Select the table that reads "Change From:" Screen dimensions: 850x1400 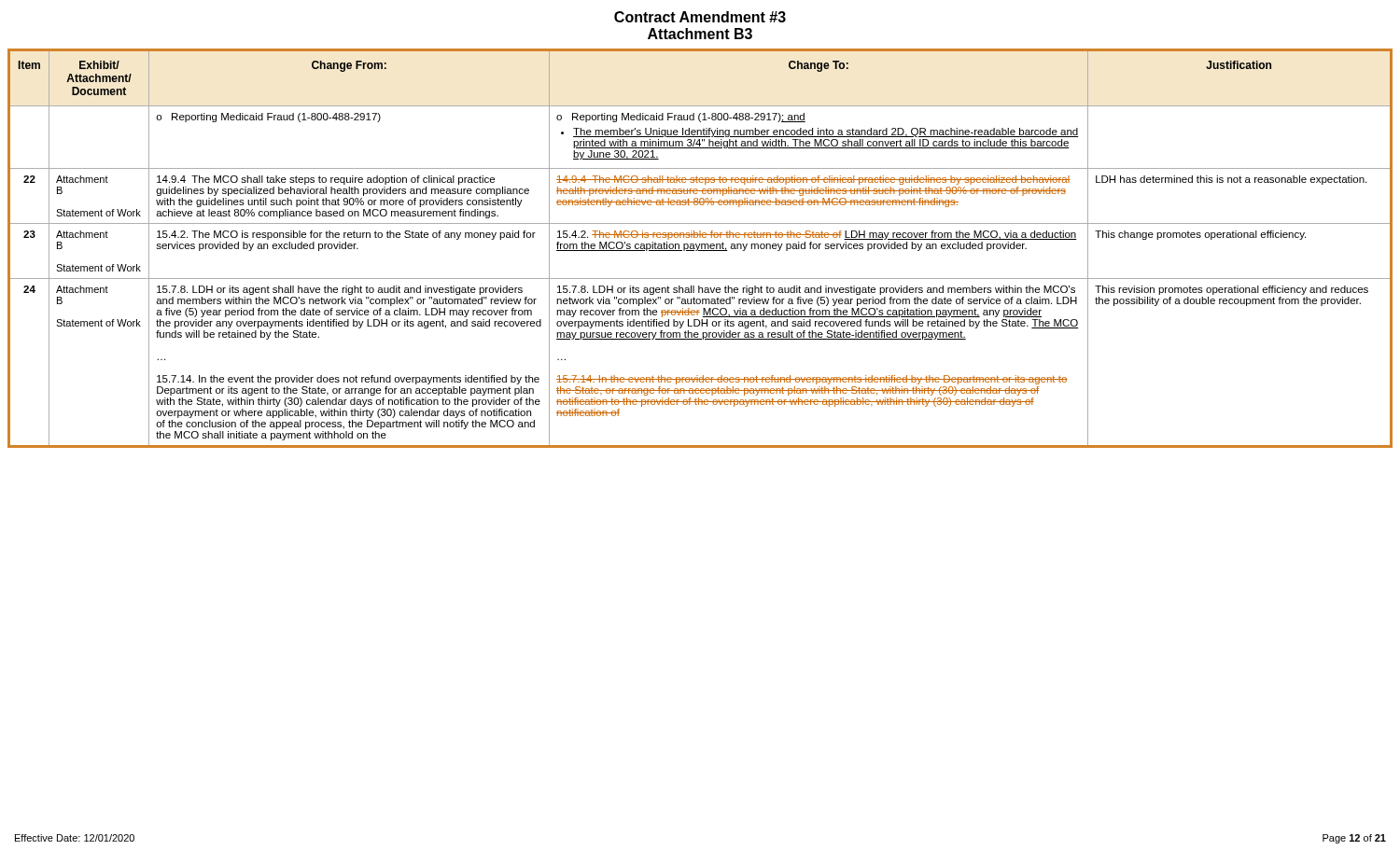coord(700,248)
